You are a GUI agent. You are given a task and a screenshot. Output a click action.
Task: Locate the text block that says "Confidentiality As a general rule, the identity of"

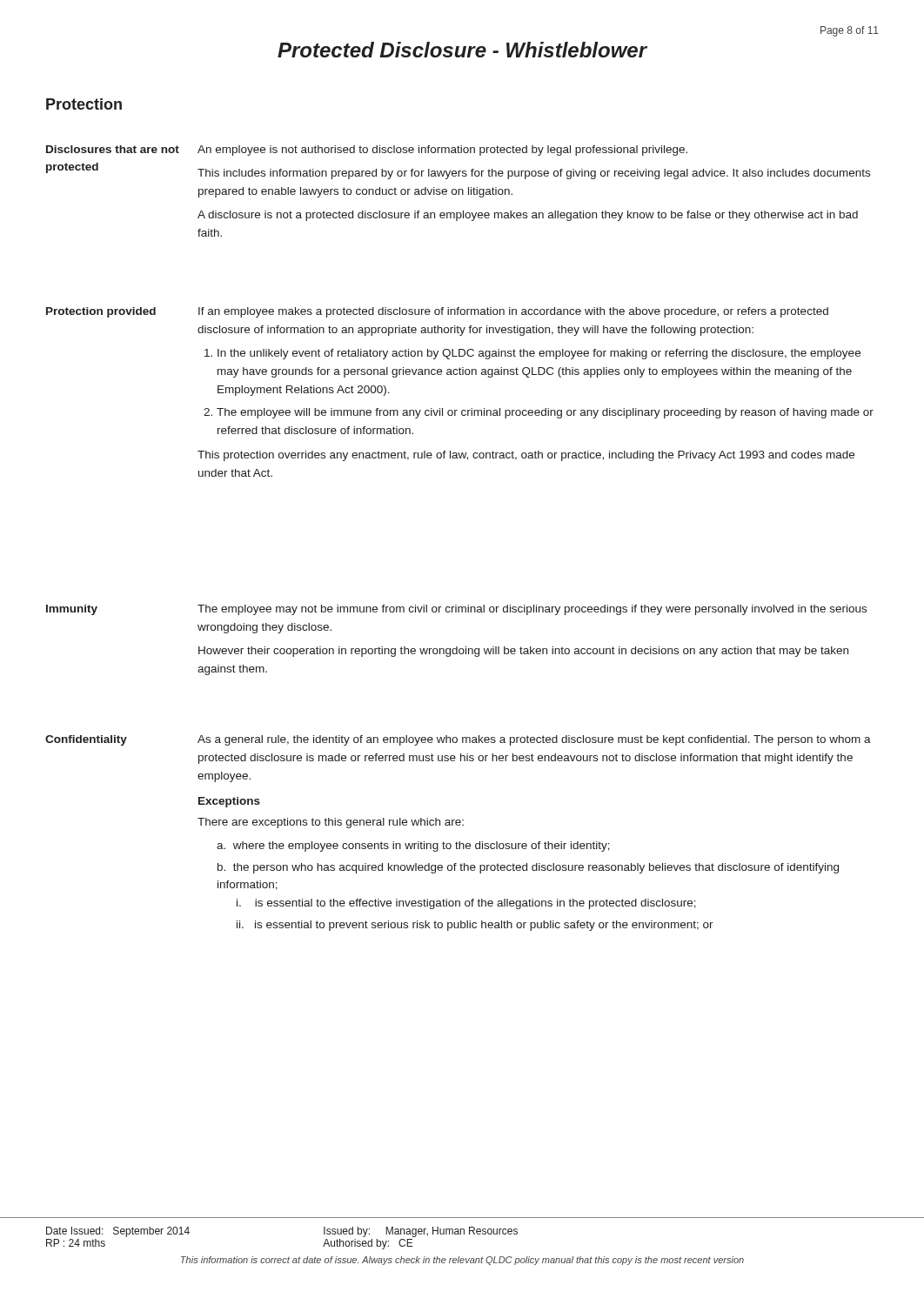pos(462,834)
